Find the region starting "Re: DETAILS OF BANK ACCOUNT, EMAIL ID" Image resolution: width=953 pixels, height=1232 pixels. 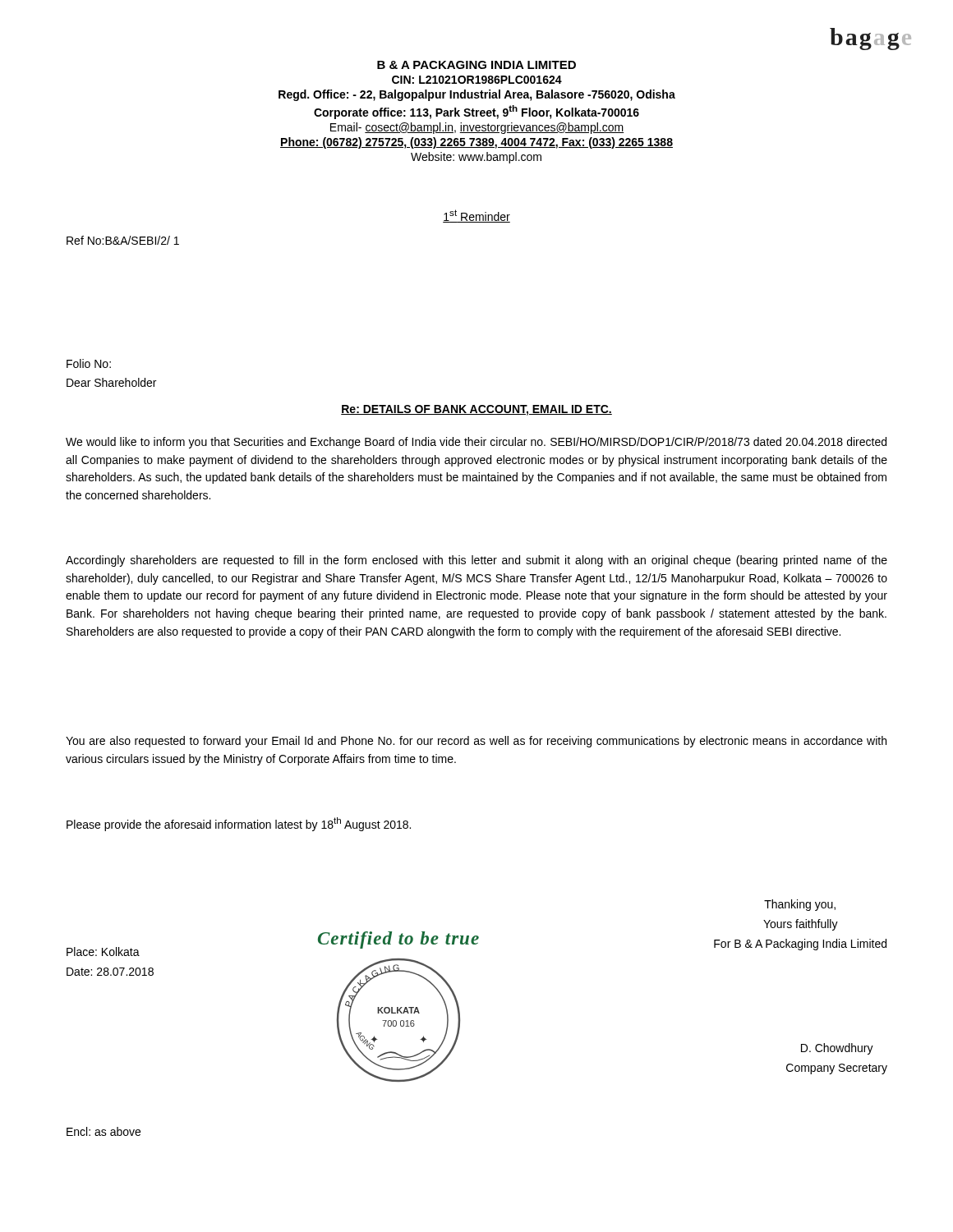(476, 409)
